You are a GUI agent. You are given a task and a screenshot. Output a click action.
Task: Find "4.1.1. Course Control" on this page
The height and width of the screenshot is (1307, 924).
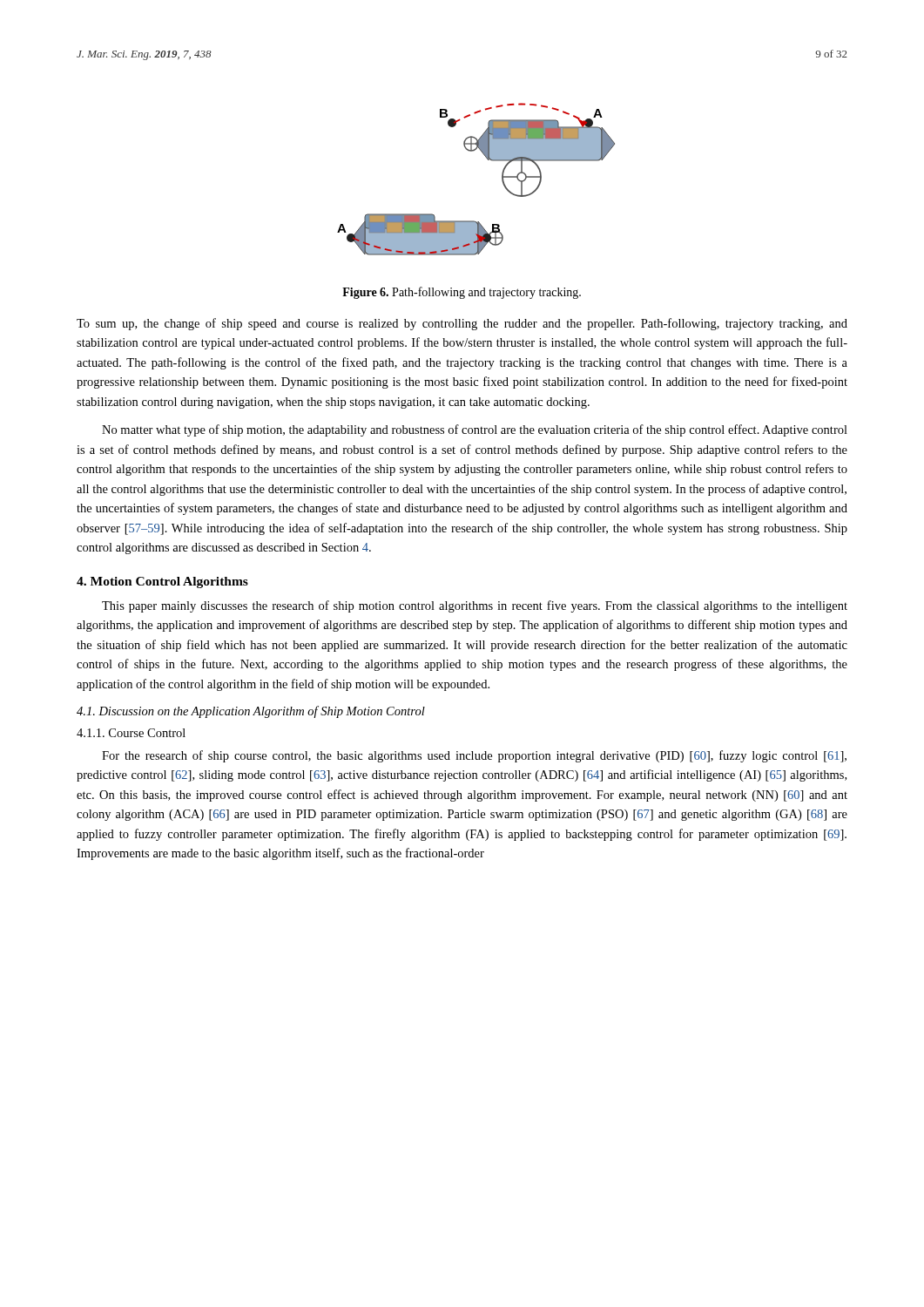pyautogui.click(x=131, y=733)
